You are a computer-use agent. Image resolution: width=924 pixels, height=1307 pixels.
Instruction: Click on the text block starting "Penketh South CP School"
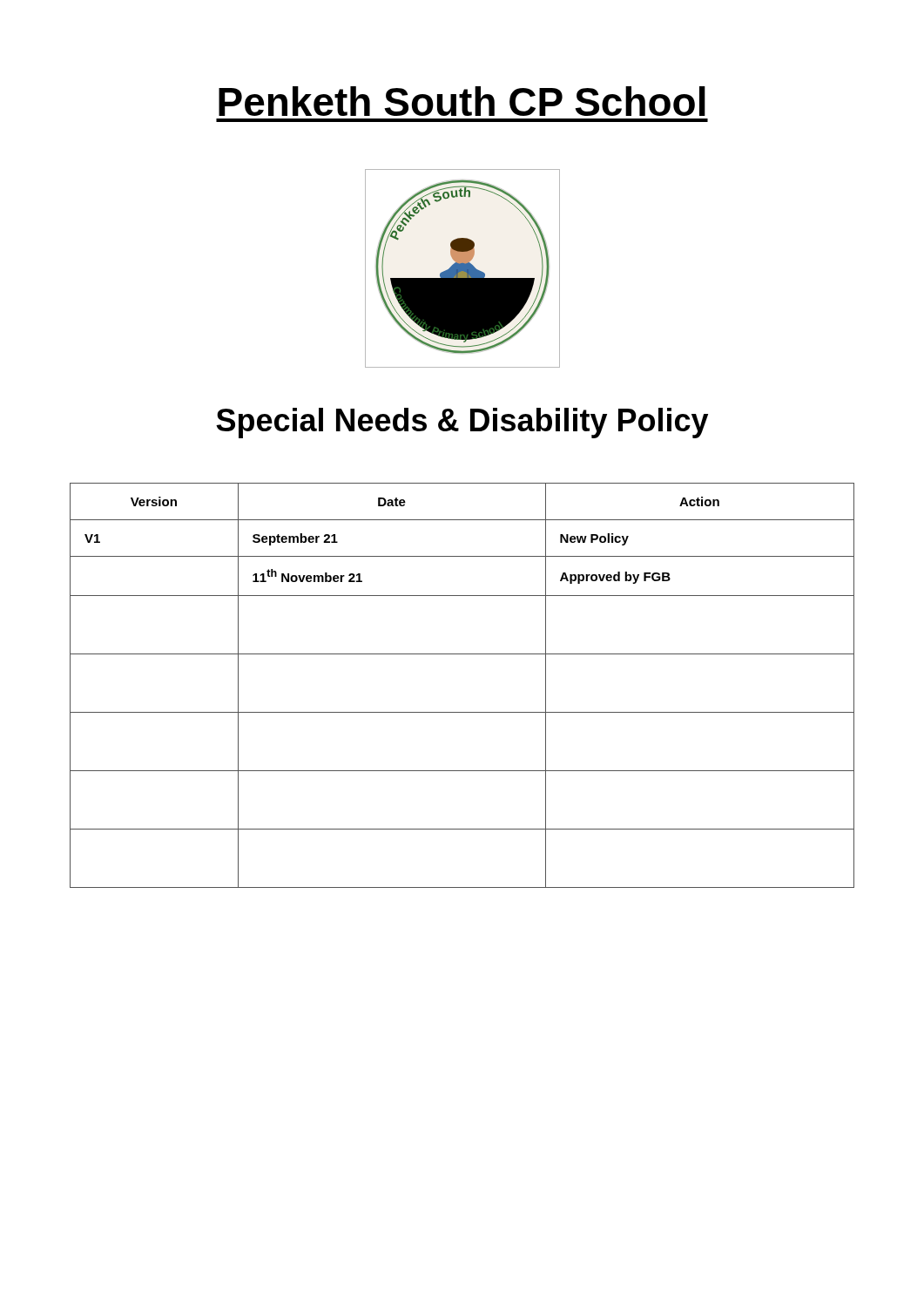462,102
